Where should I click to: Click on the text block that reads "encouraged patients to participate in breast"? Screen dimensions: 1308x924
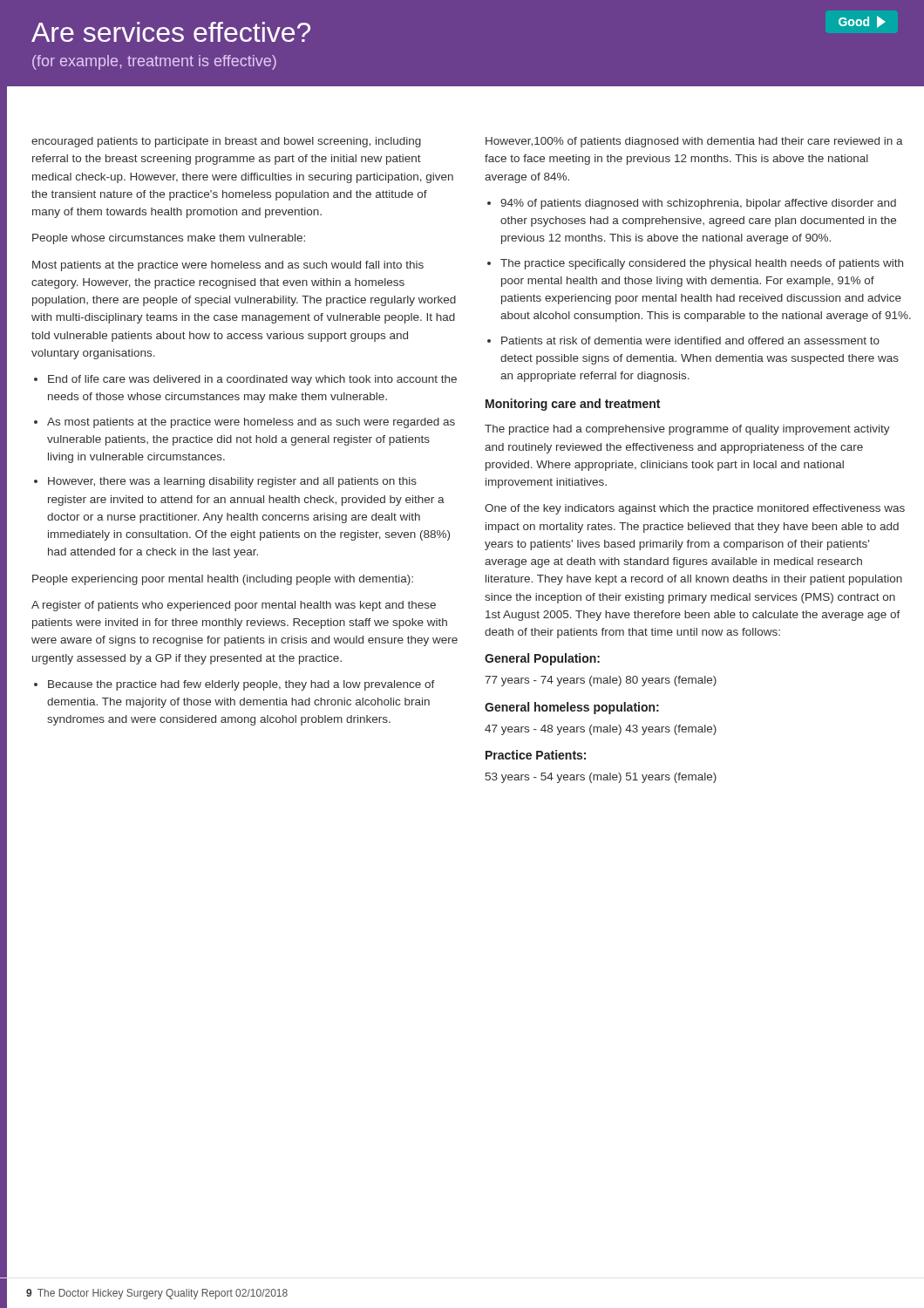coord(245,177)
